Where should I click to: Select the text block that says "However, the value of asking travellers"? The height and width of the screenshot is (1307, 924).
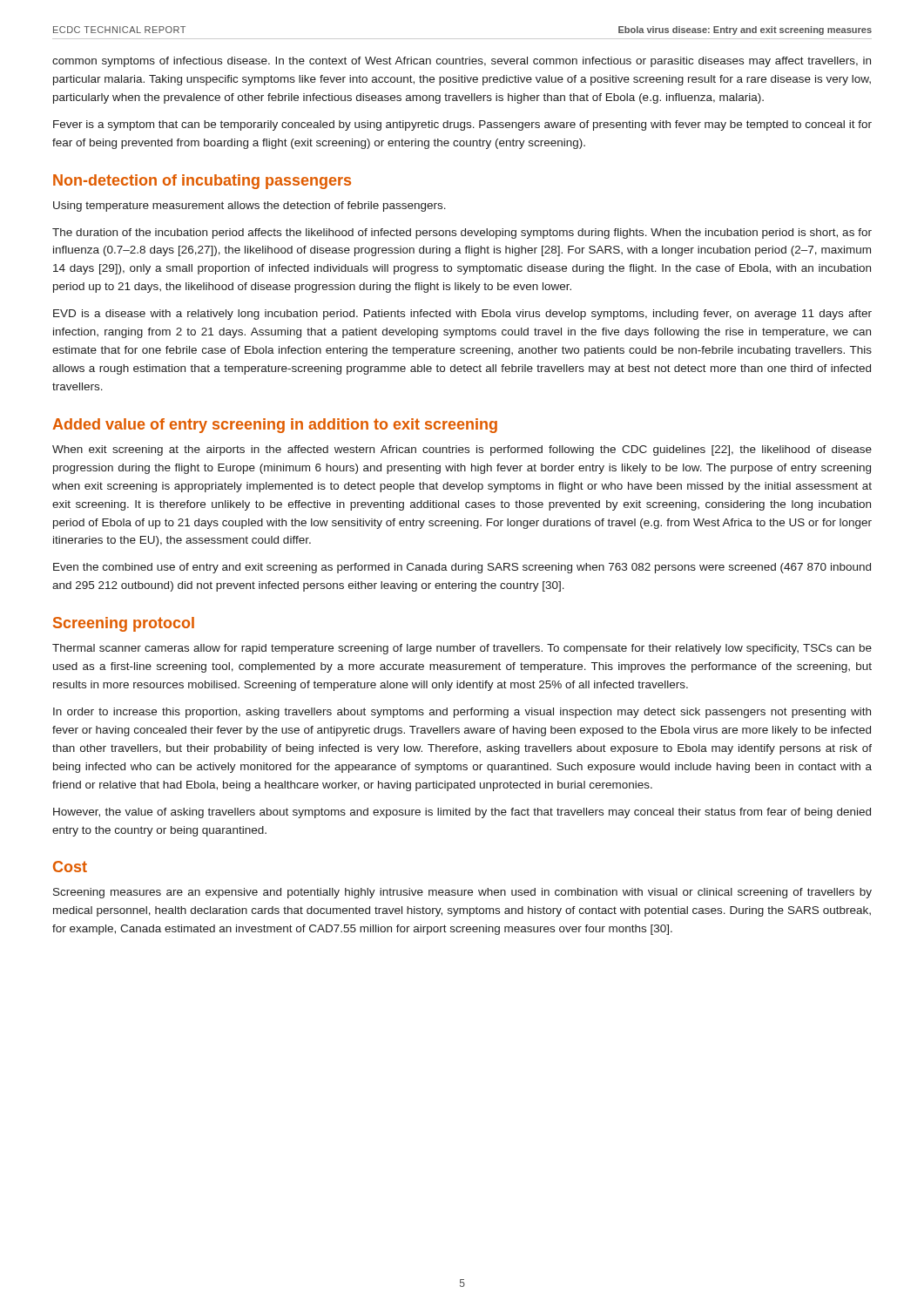(462, 820)
